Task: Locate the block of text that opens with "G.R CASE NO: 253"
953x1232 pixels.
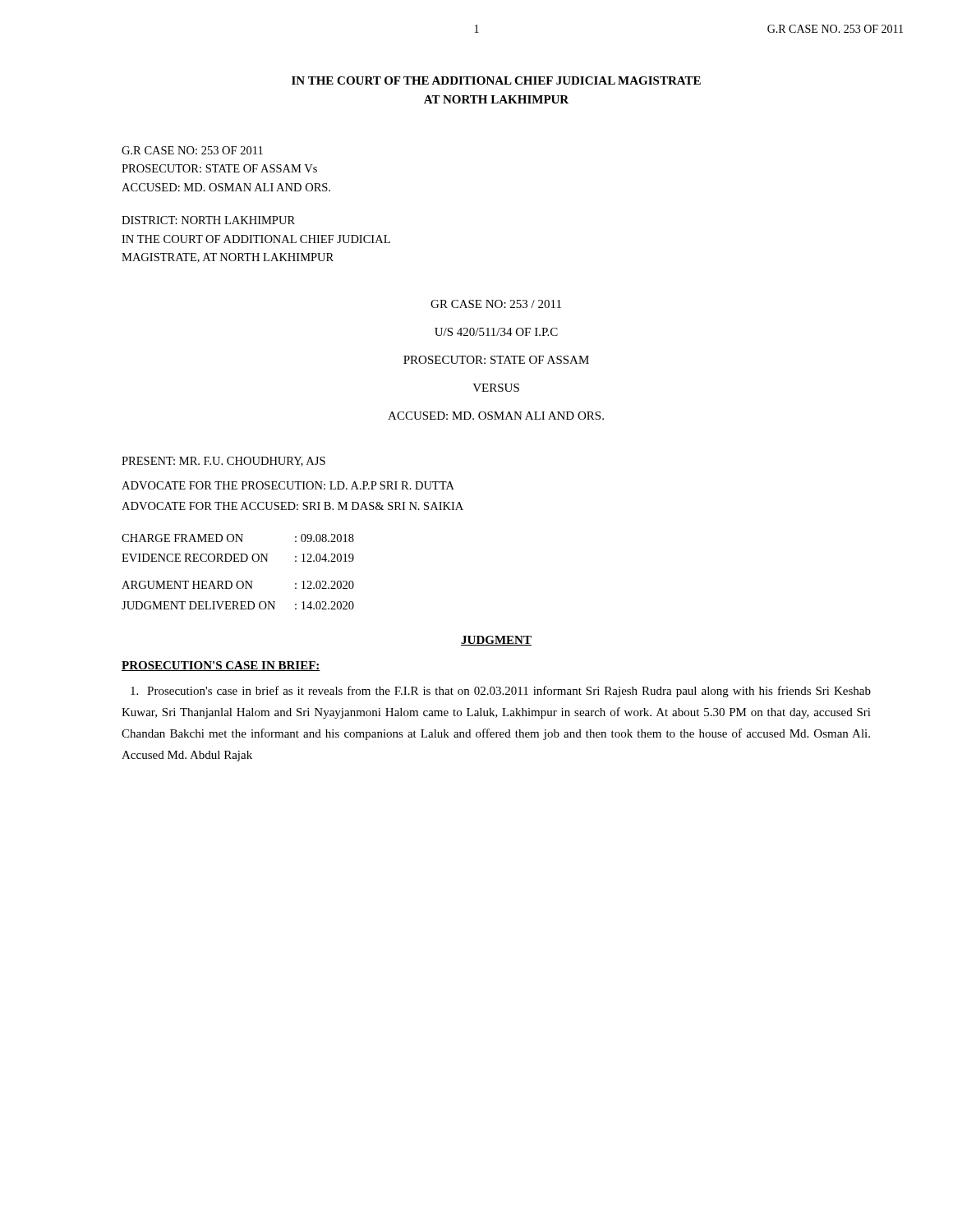Action: (226, 169)
